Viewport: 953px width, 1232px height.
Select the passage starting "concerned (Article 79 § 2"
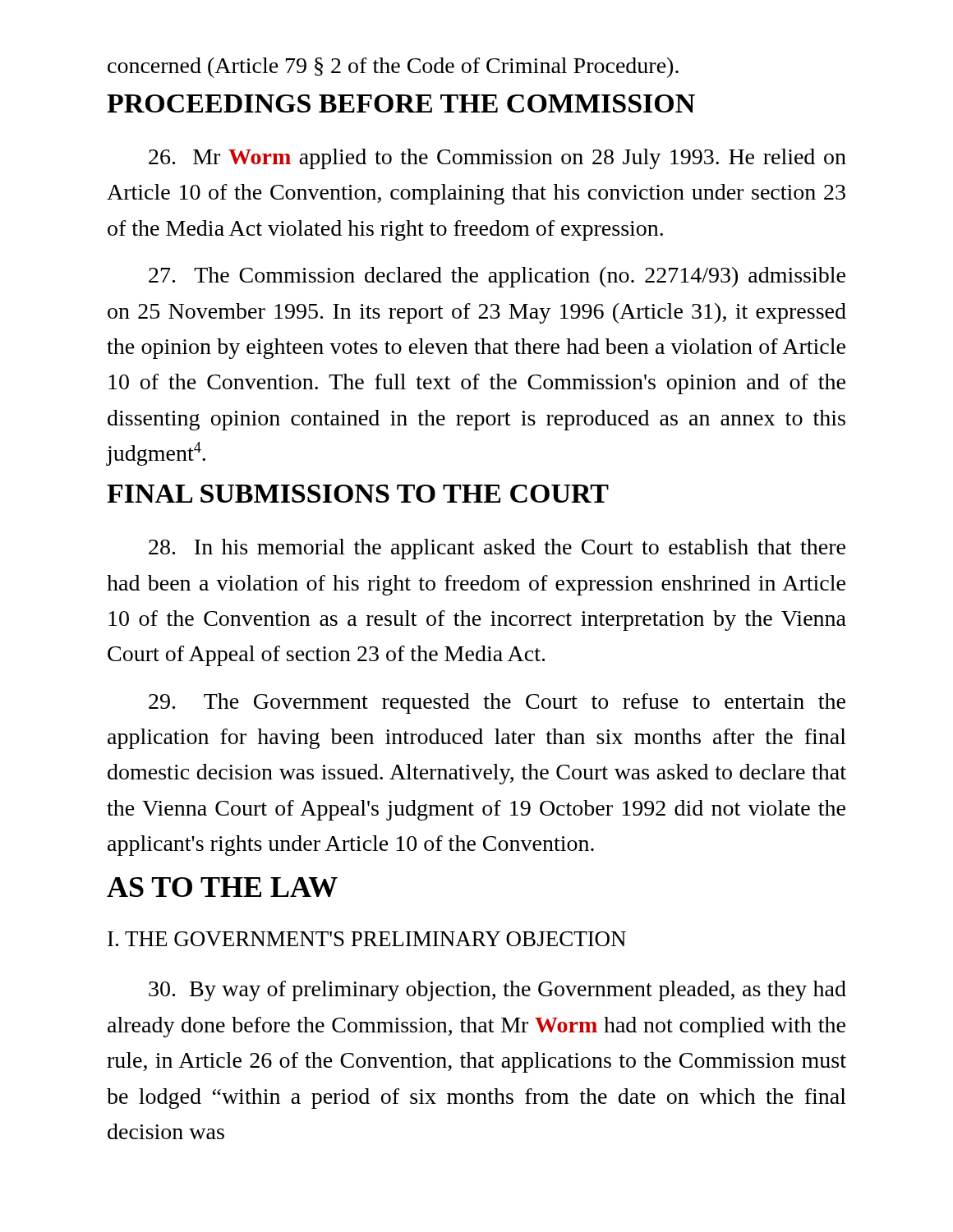(393, 65)
